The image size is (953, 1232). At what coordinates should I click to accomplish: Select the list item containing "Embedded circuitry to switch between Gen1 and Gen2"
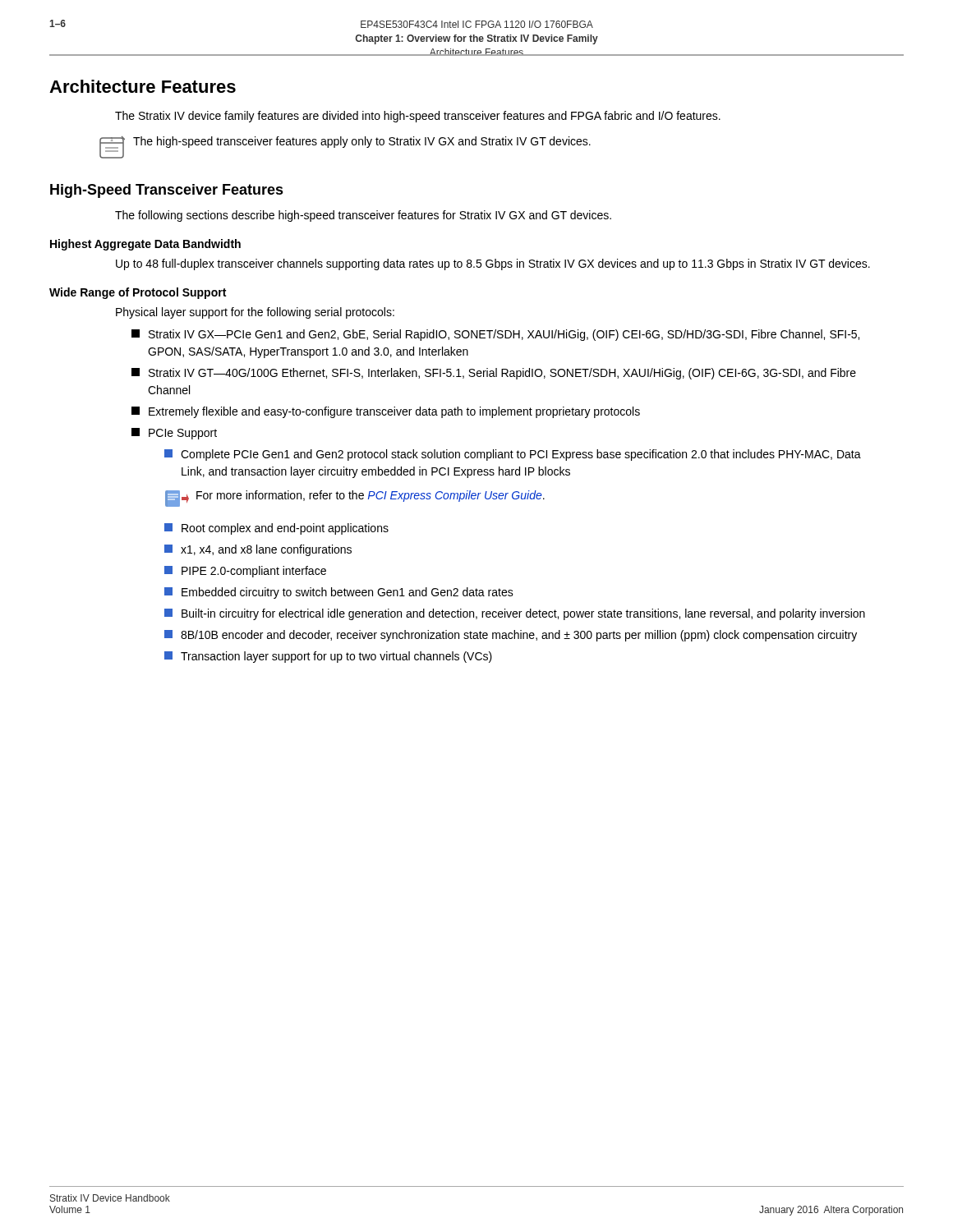(x=339, y=593)
